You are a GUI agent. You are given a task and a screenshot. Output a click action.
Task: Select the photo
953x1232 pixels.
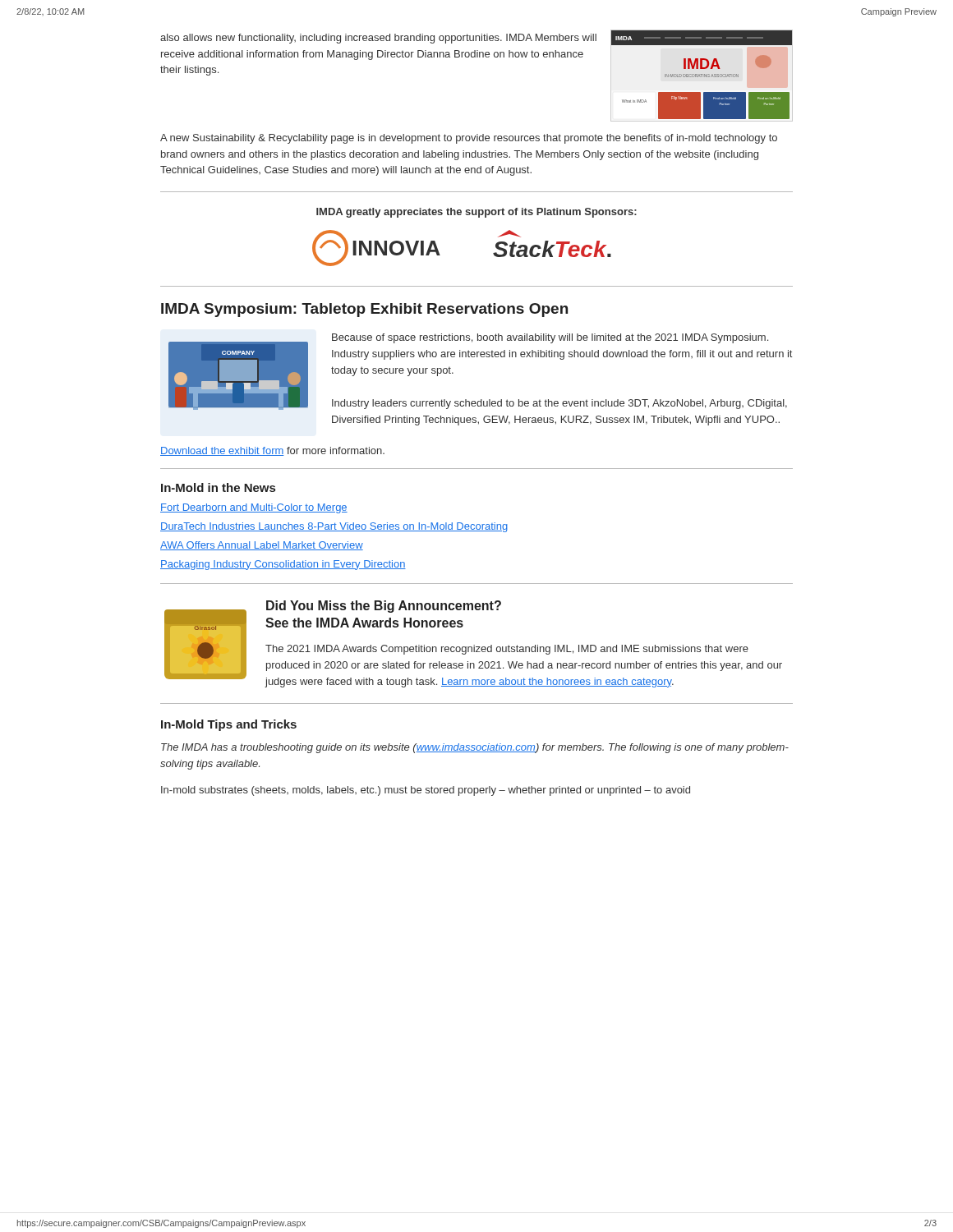coord(205,642)
